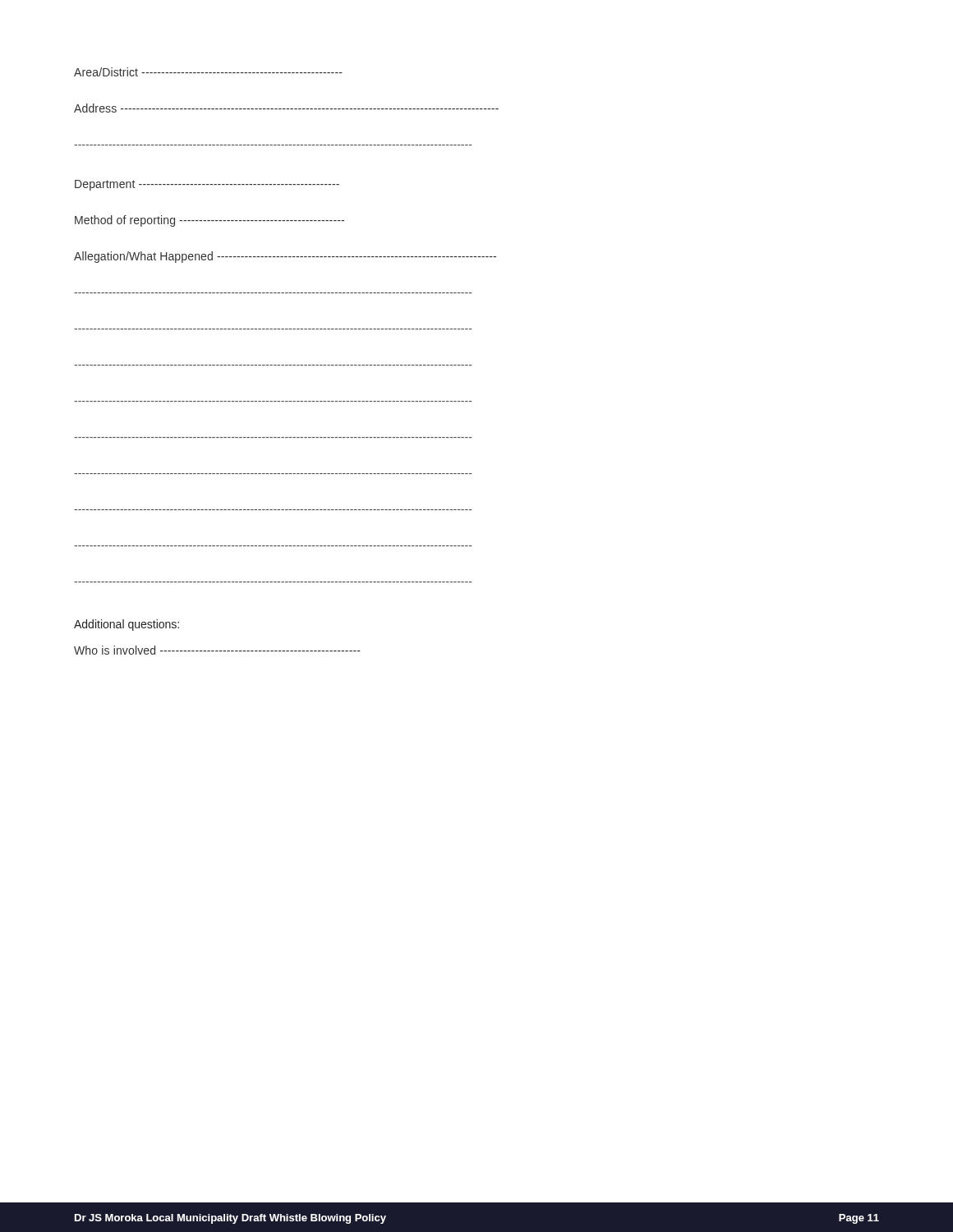Locate the text containing "Address ------------------------------------------------------------------------------------------------"
The height and width of the screenshot is (1232, 953).
pos(286,108)
